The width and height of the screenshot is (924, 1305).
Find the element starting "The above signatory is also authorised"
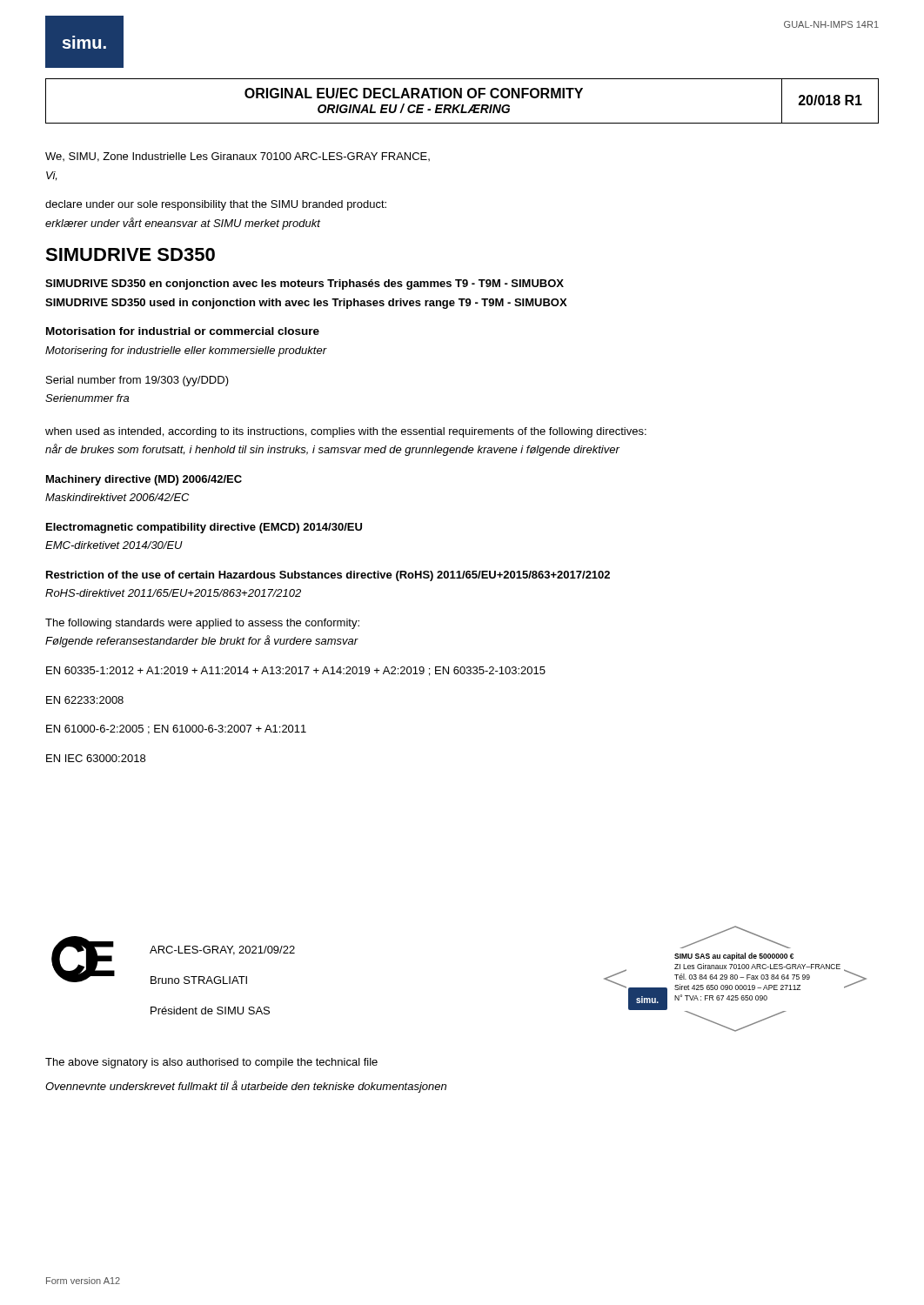click(x=211, y=1063)
